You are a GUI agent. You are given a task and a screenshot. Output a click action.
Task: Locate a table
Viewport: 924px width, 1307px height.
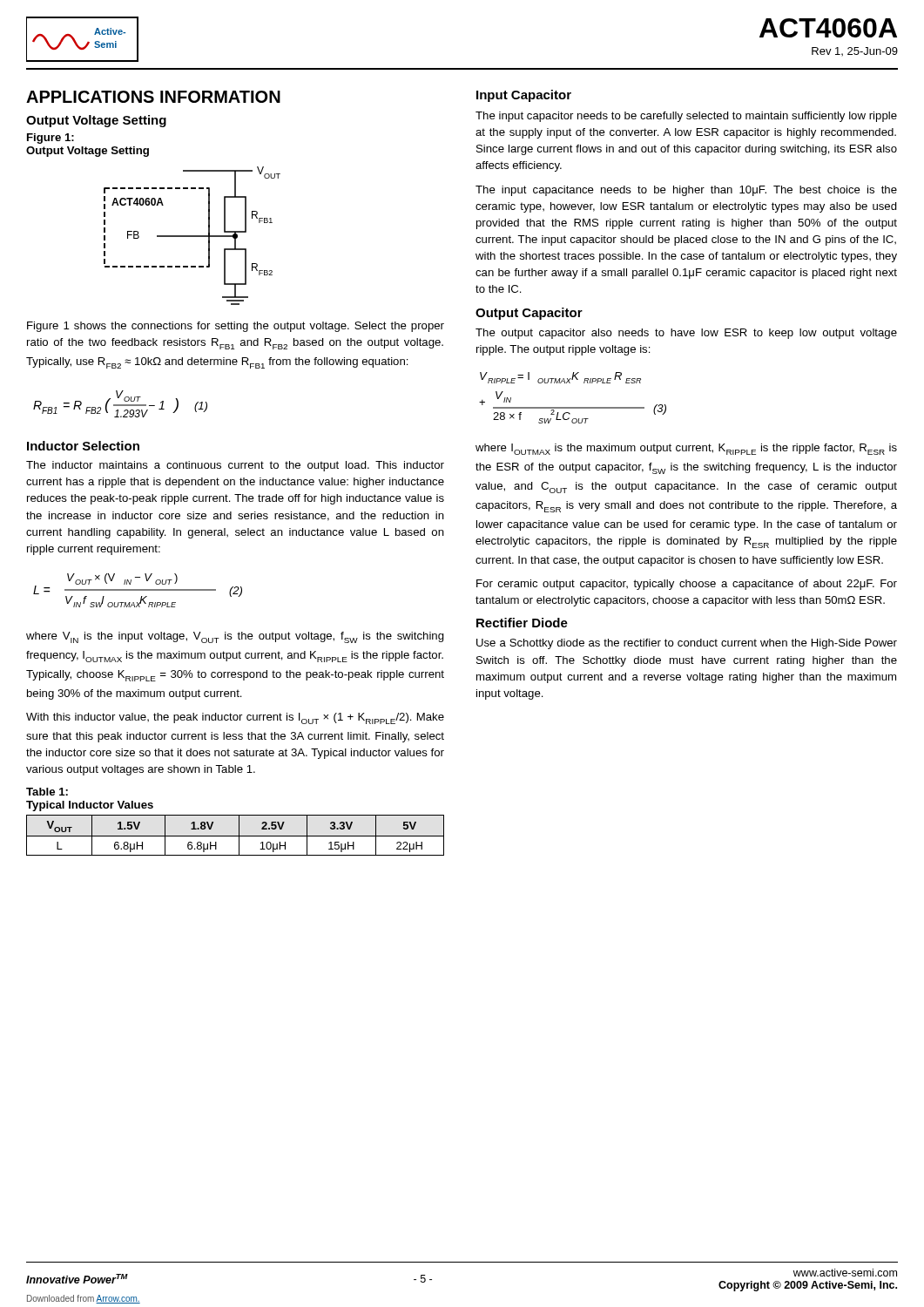click(235, 835)
